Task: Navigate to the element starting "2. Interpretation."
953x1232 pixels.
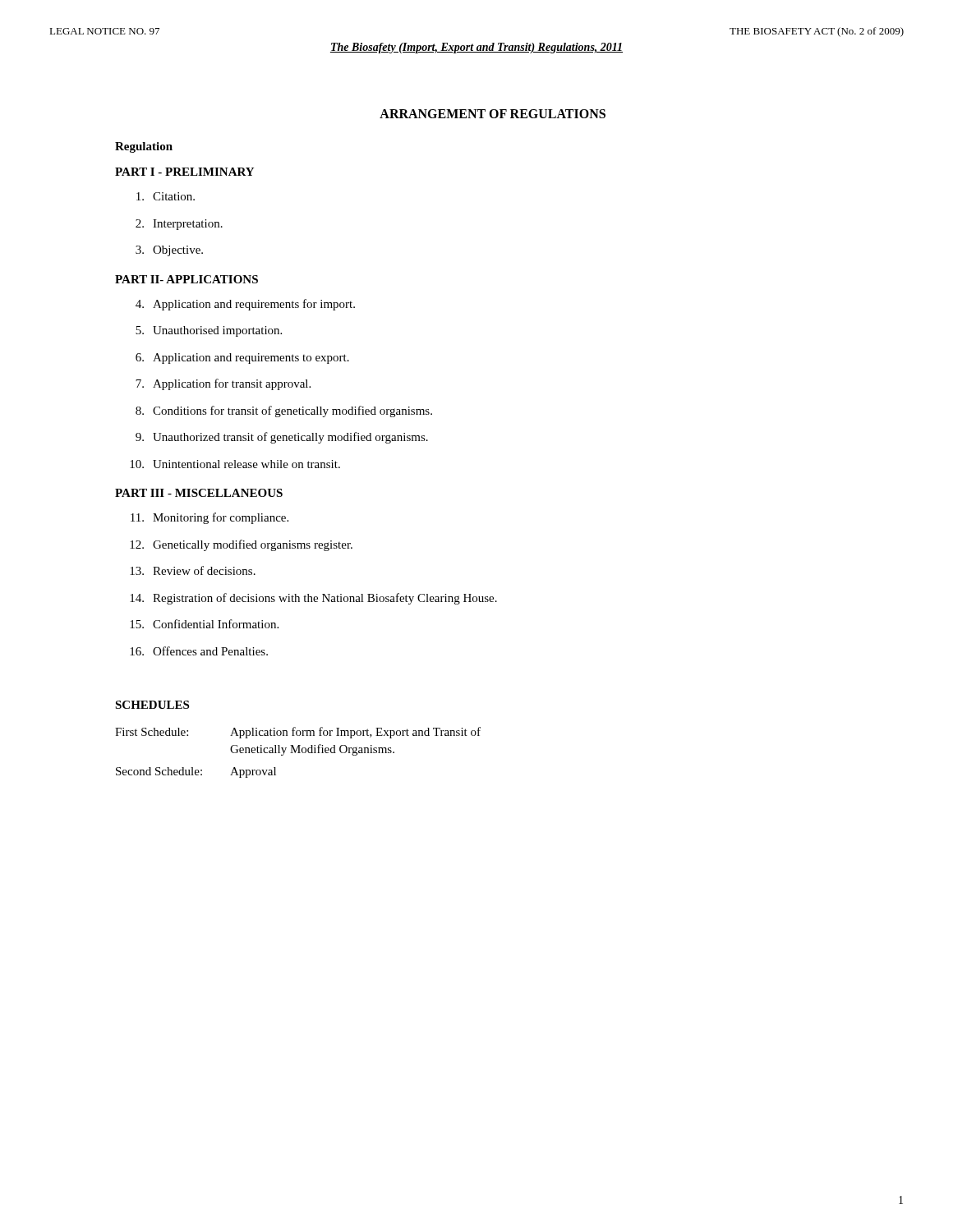Action: pyautogui.click(x=179, y=225)
